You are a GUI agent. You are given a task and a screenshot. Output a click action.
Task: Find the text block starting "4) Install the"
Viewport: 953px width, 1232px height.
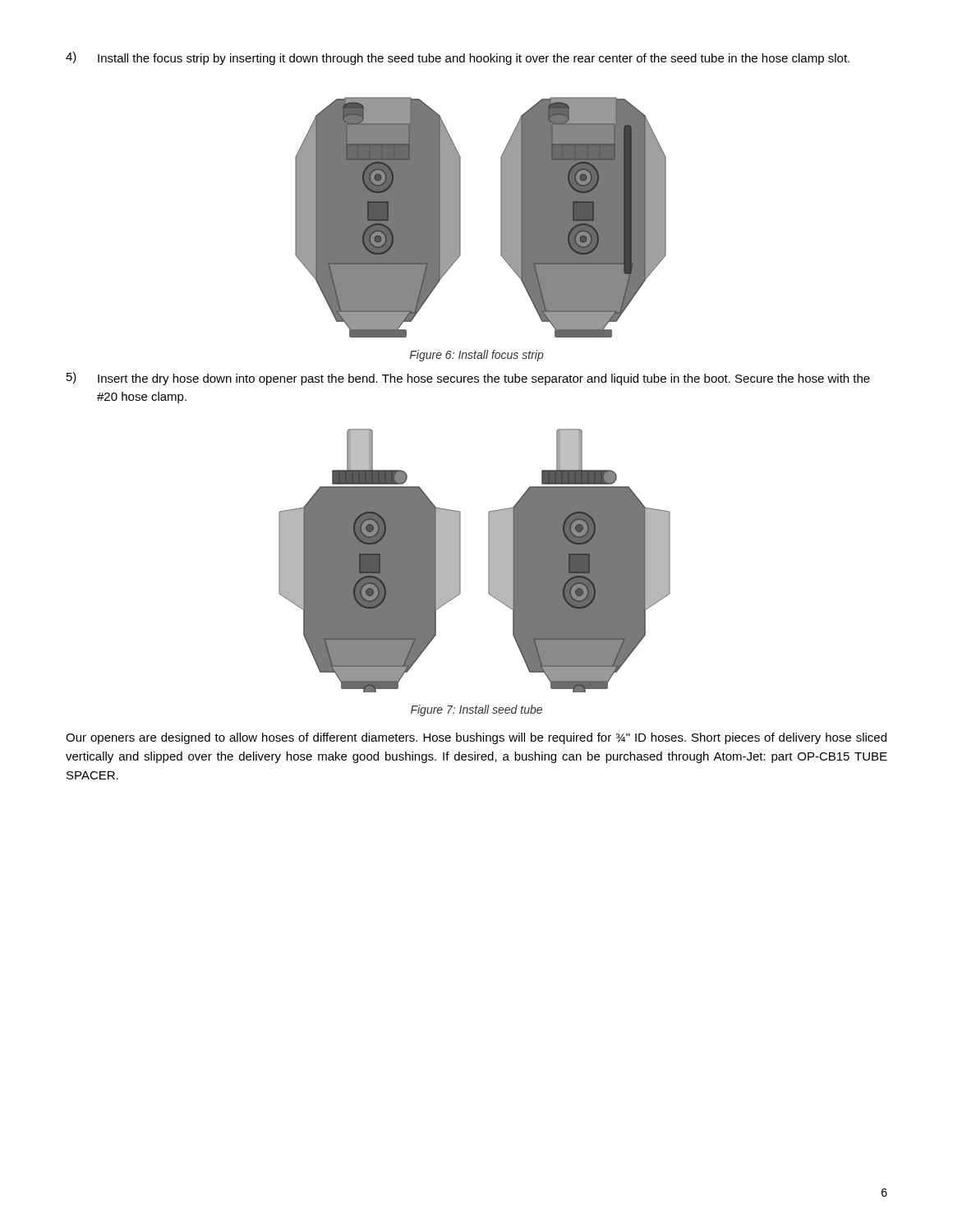[458, 59]
